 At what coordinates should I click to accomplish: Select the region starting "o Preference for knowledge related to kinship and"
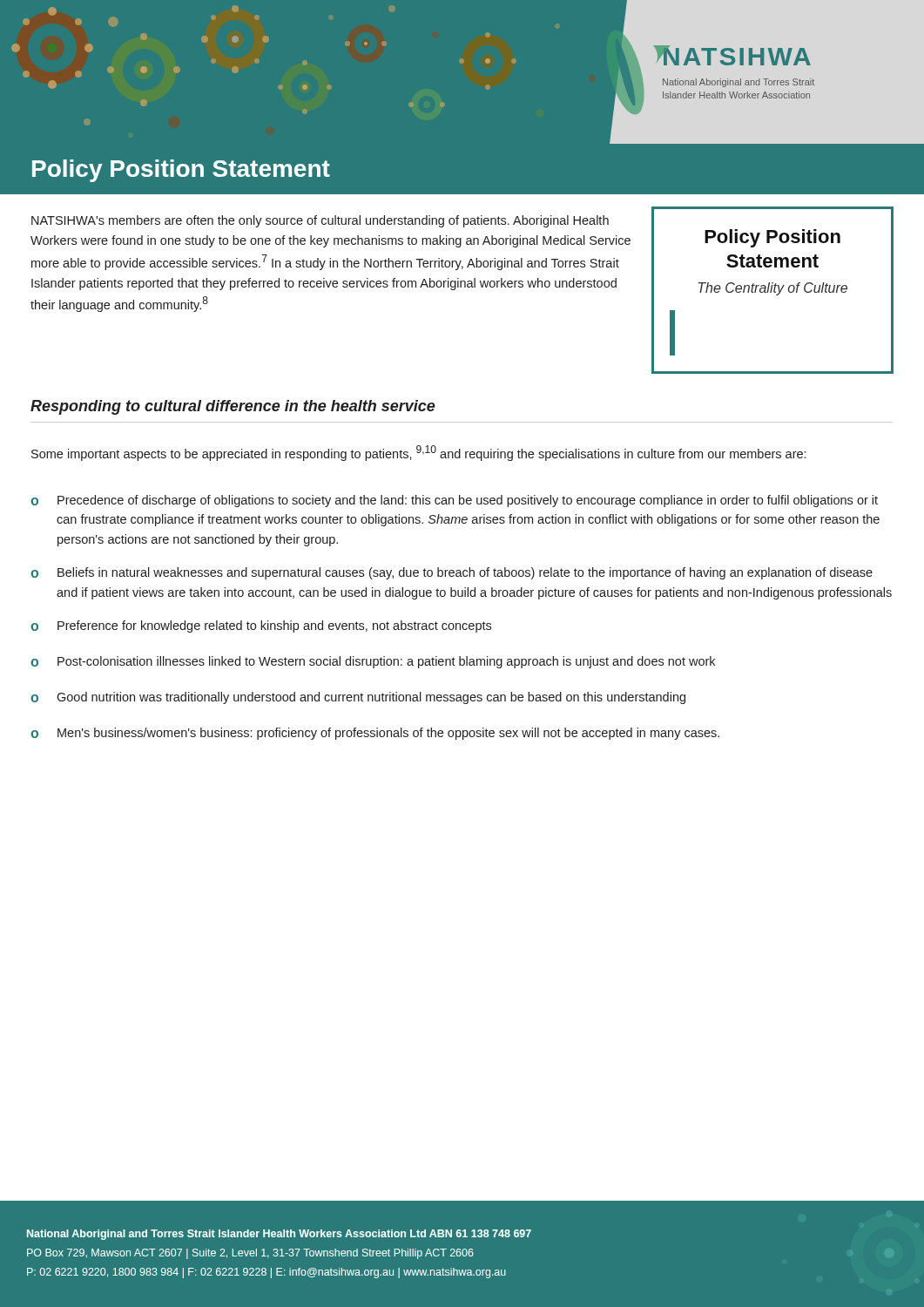[x=261, y=627]
